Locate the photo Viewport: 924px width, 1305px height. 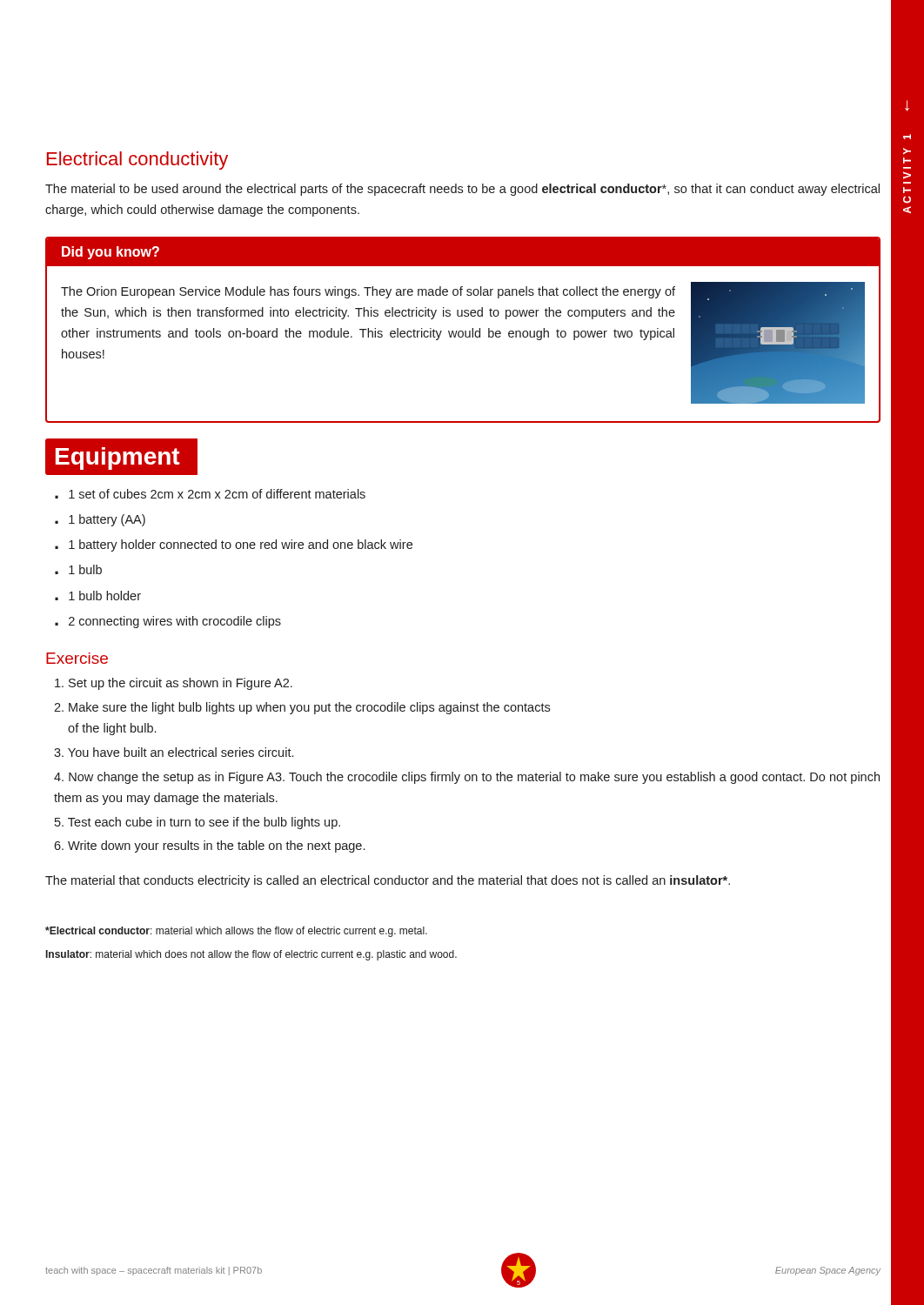pos(778,344)
